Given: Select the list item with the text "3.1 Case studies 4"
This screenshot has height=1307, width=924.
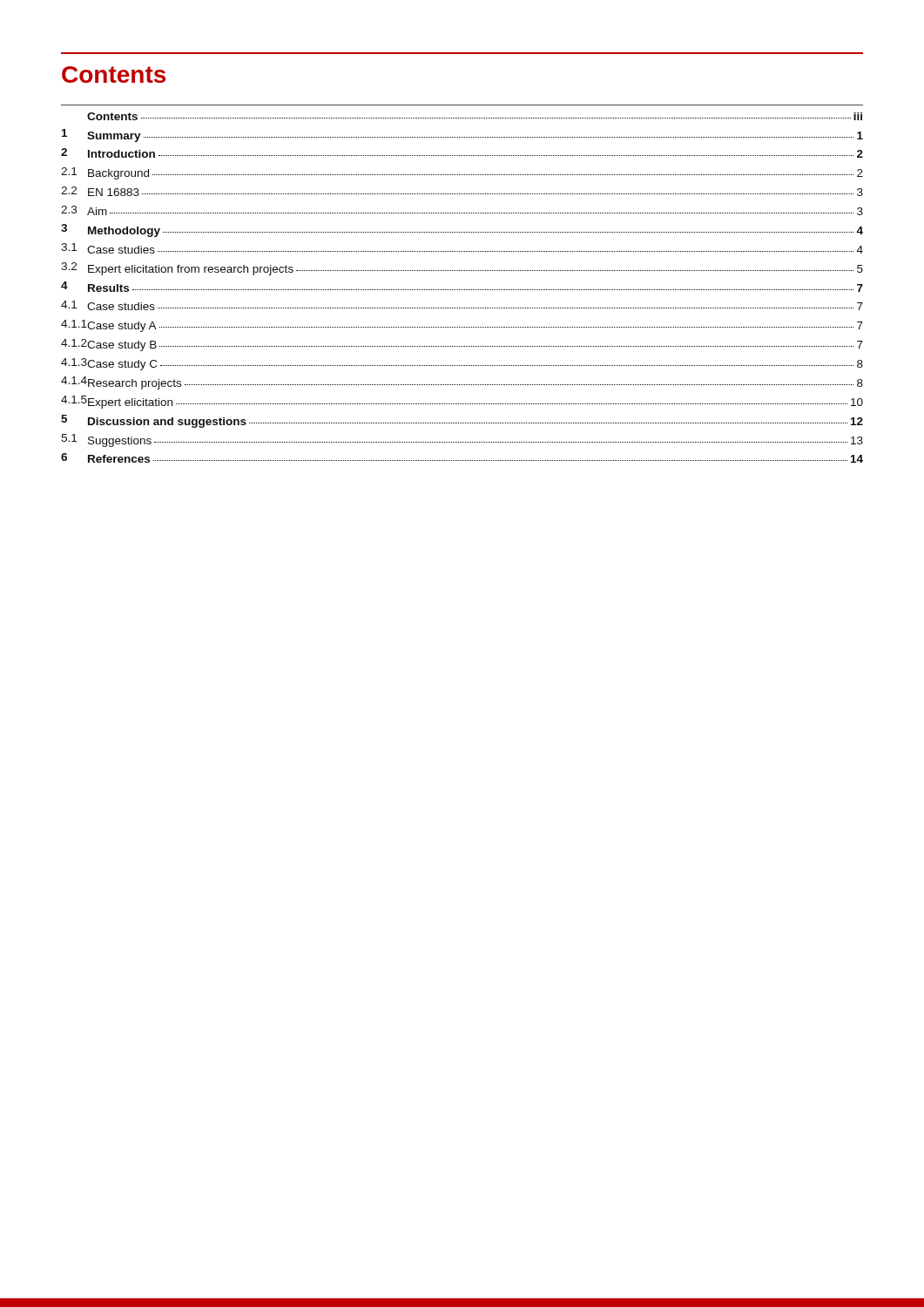Looking at the screenshot, I should tap(462, 248).
